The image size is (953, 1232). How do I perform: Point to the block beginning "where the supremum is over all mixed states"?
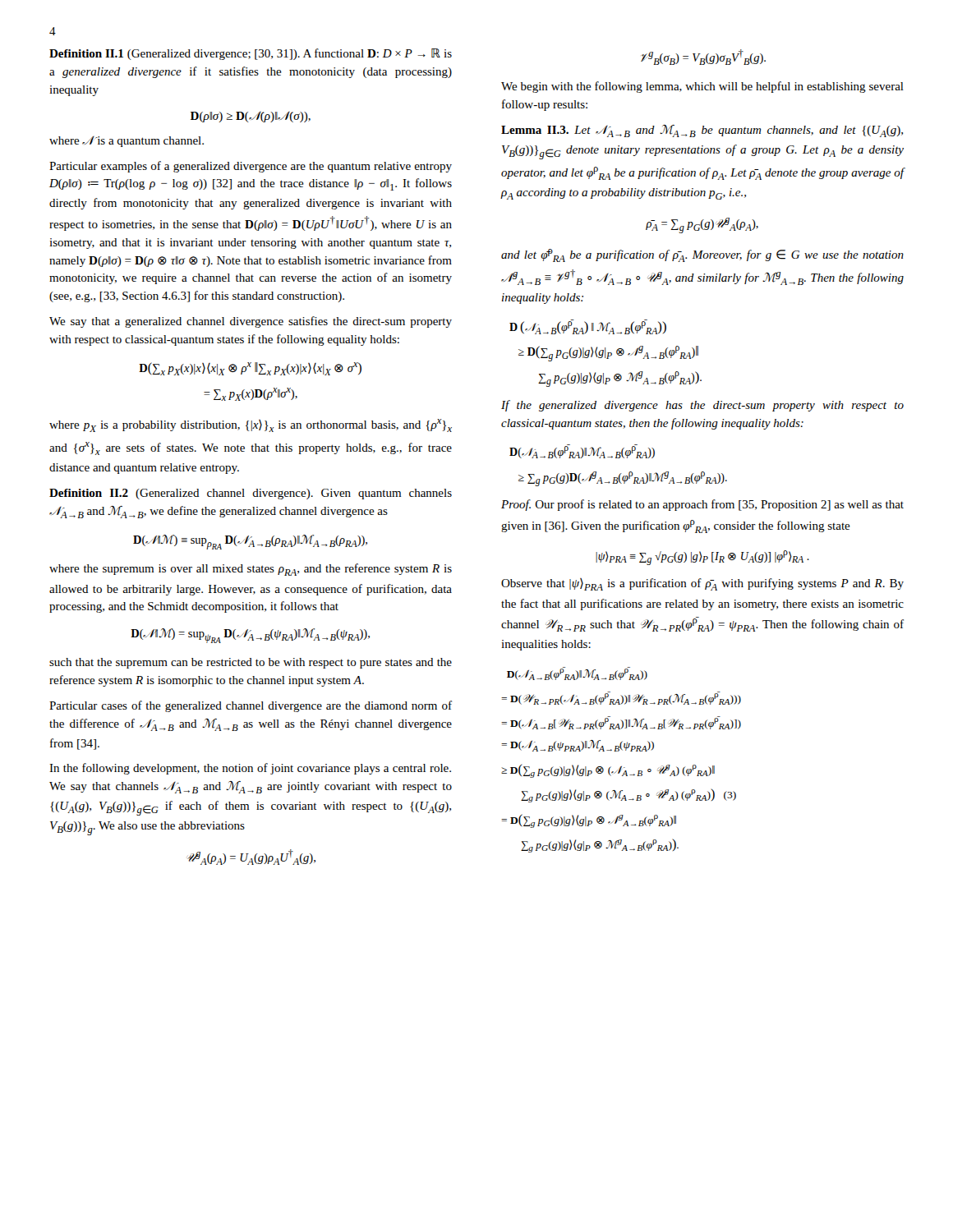(251, 588)
